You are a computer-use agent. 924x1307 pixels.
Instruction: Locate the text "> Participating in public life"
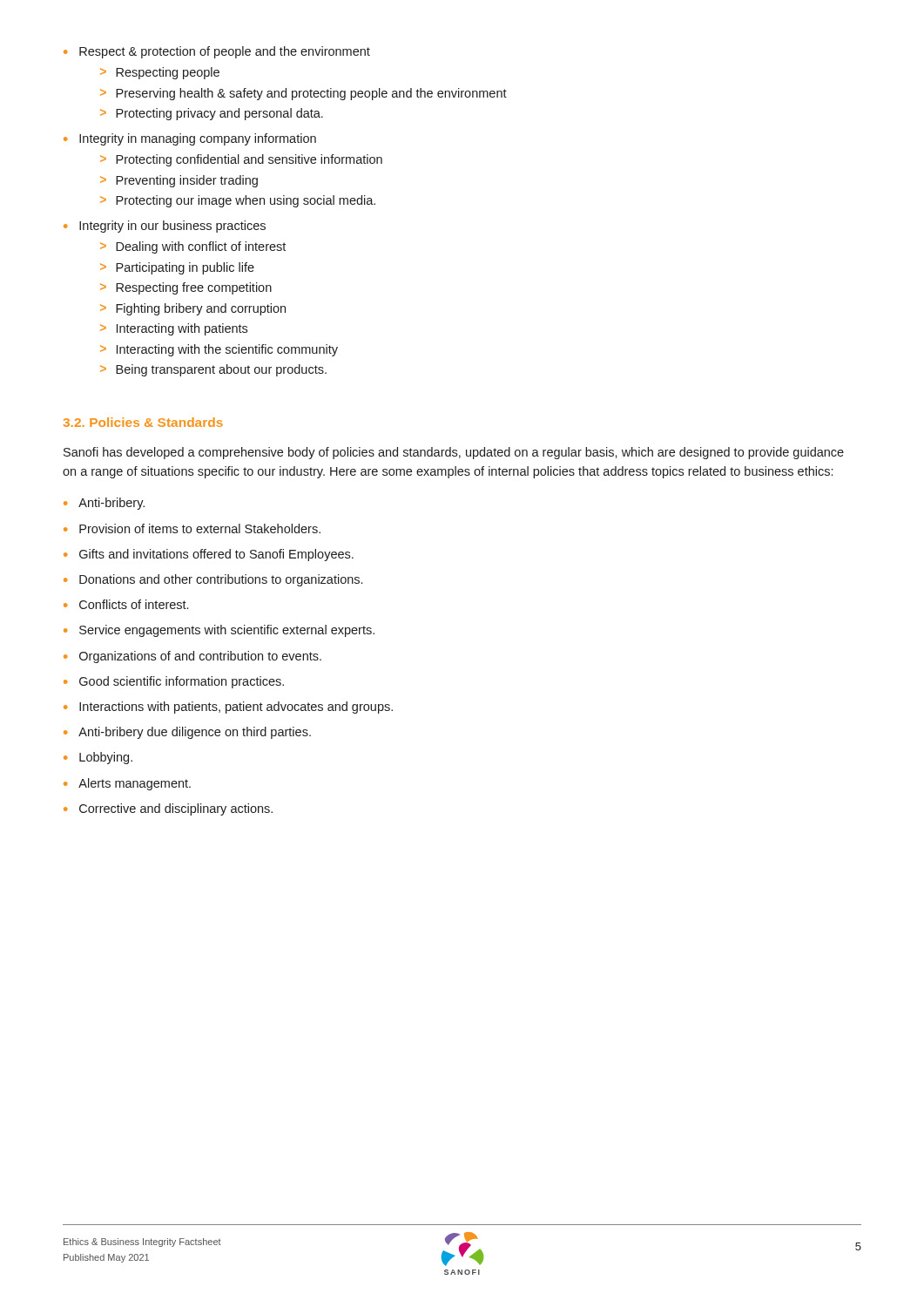(177, 267)
